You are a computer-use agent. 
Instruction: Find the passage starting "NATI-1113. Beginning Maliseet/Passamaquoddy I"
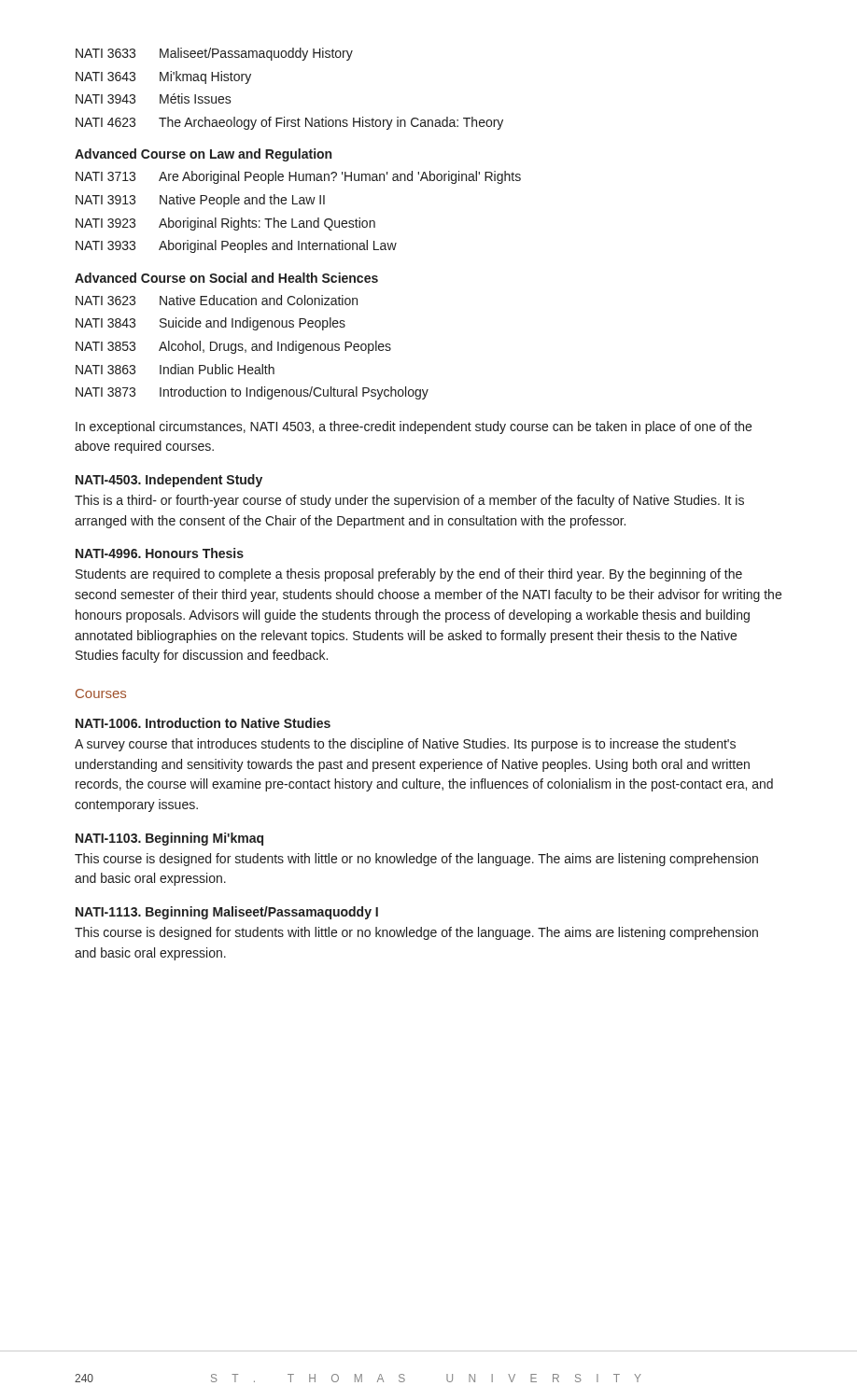[x=227, y=912]
